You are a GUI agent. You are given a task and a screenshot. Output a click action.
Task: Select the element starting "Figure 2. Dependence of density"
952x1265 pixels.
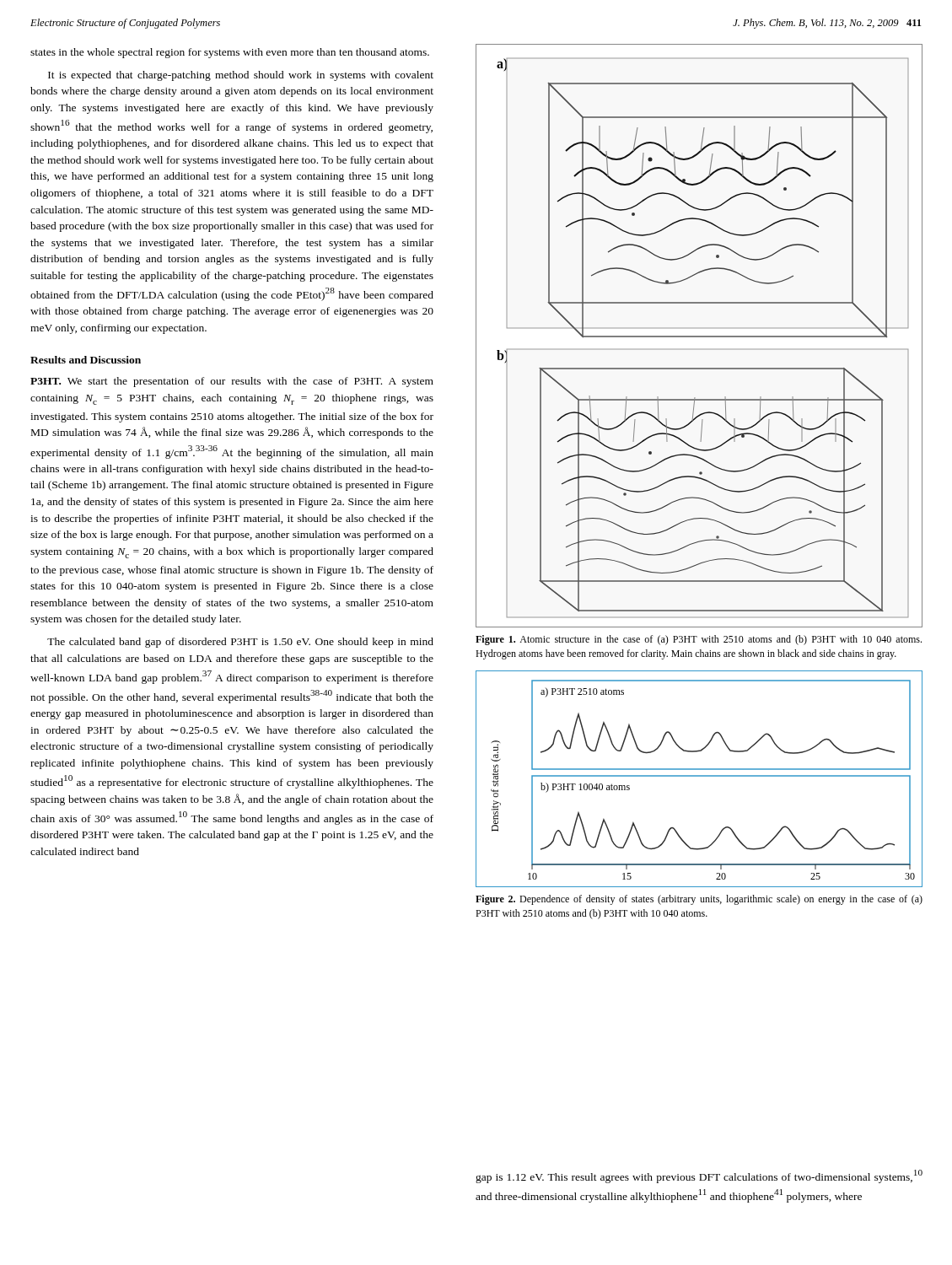699,906
